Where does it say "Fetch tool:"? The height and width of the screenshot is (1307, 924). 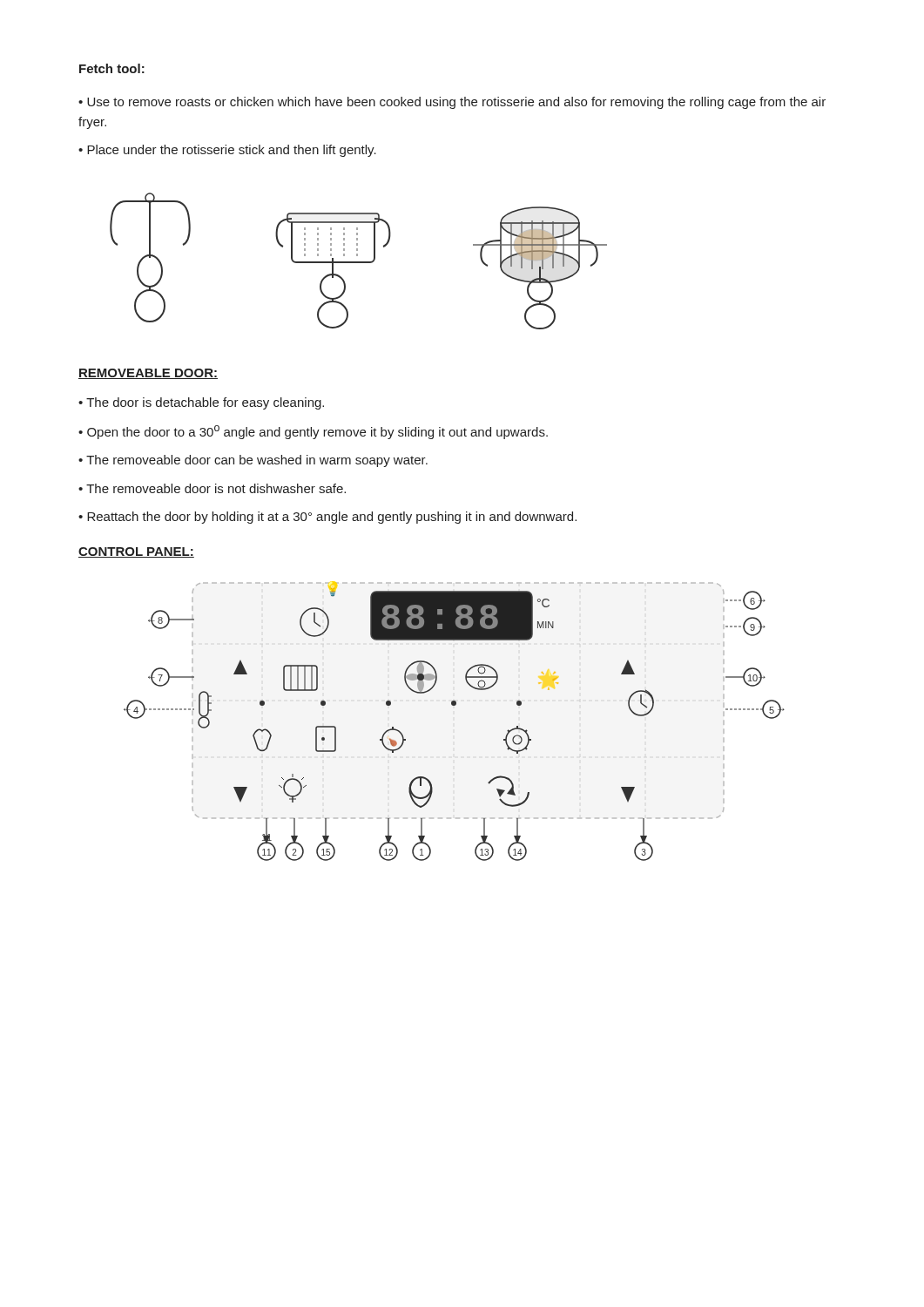112,68
